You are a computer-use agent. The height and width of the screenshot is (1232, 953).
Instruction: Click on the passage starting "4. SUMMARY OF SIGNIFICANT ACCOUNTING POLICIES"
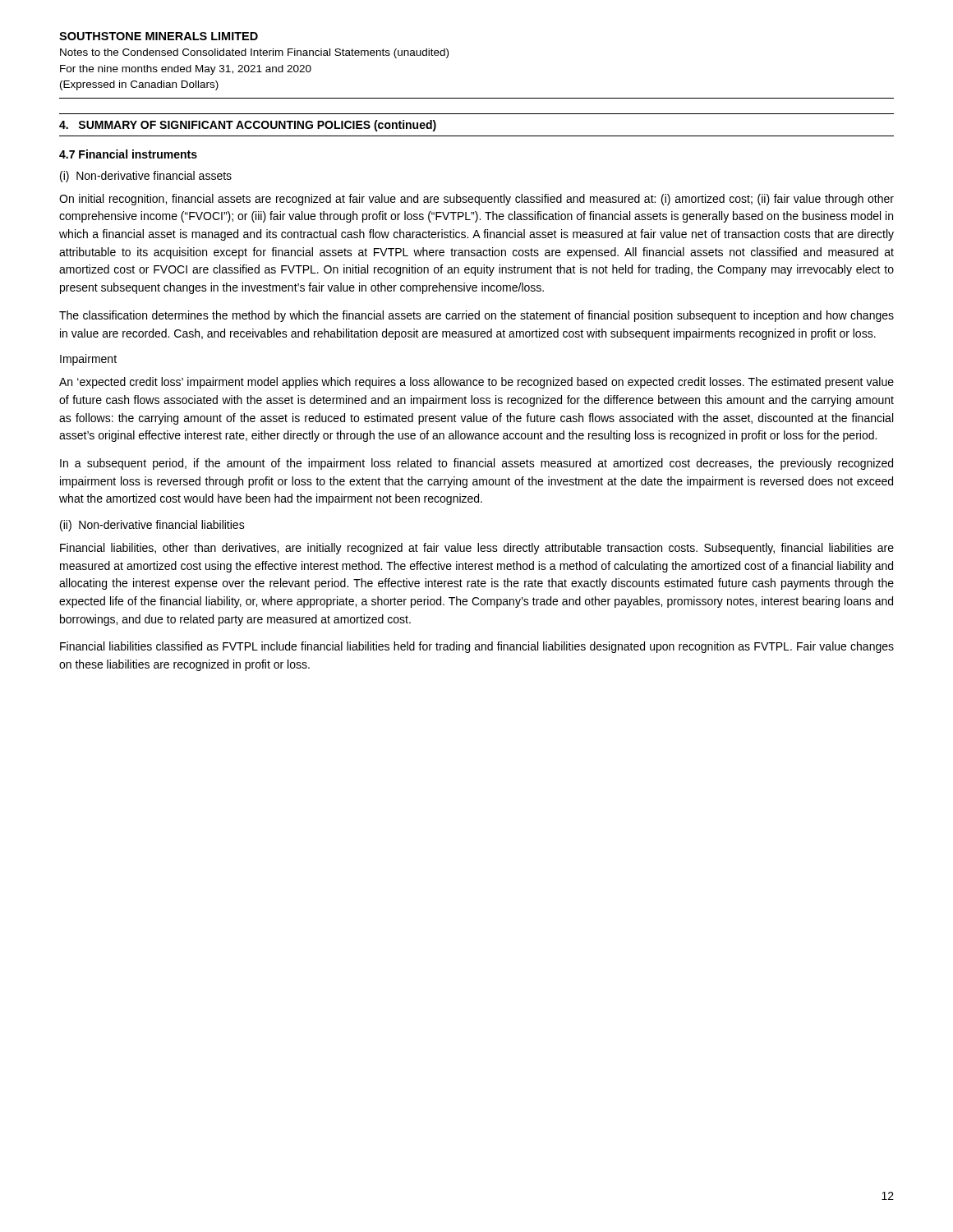coord(476,125)
